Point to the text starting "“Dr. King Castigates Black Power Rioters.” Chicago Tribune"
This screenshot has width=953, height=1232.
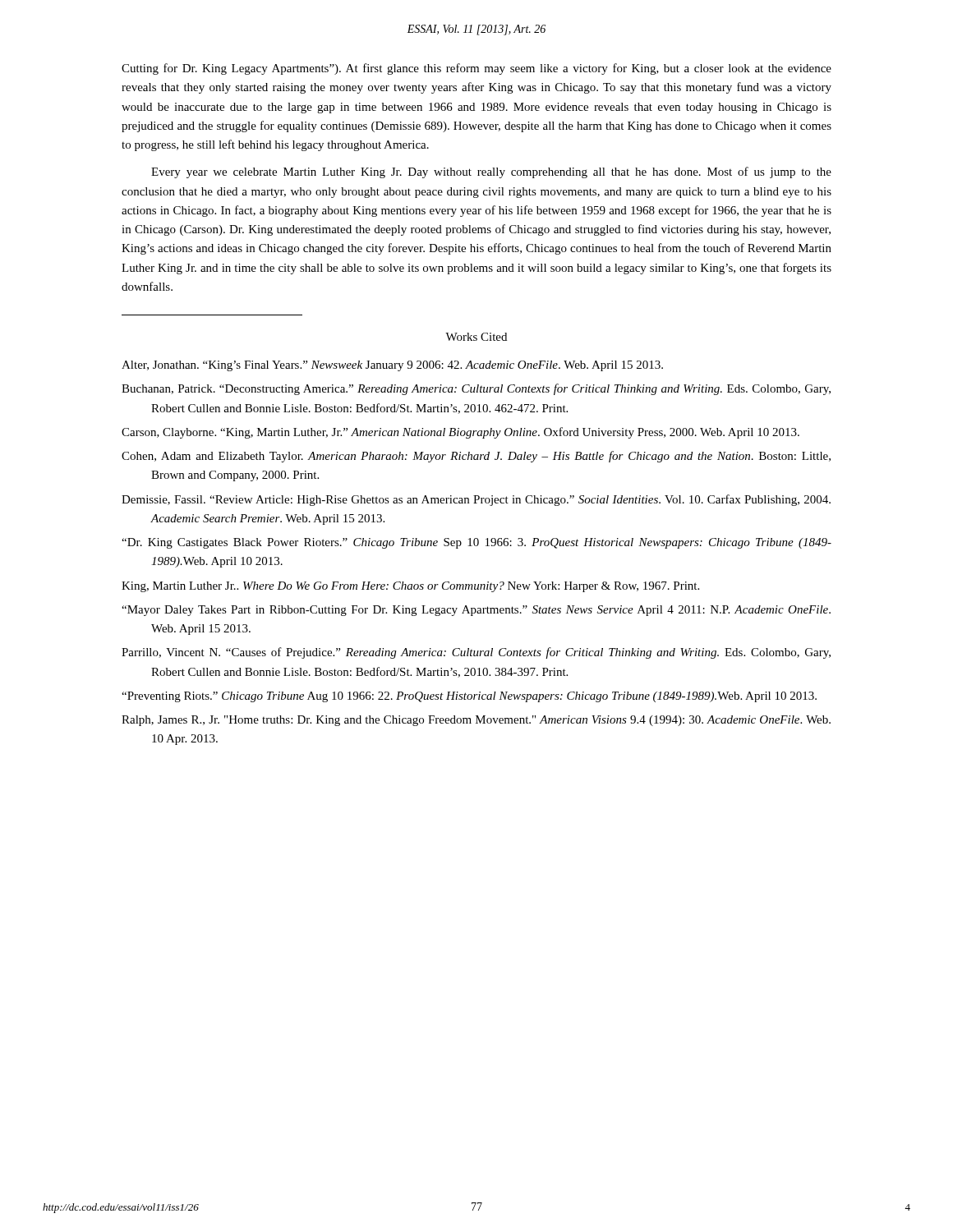click(x=476, y=552)
